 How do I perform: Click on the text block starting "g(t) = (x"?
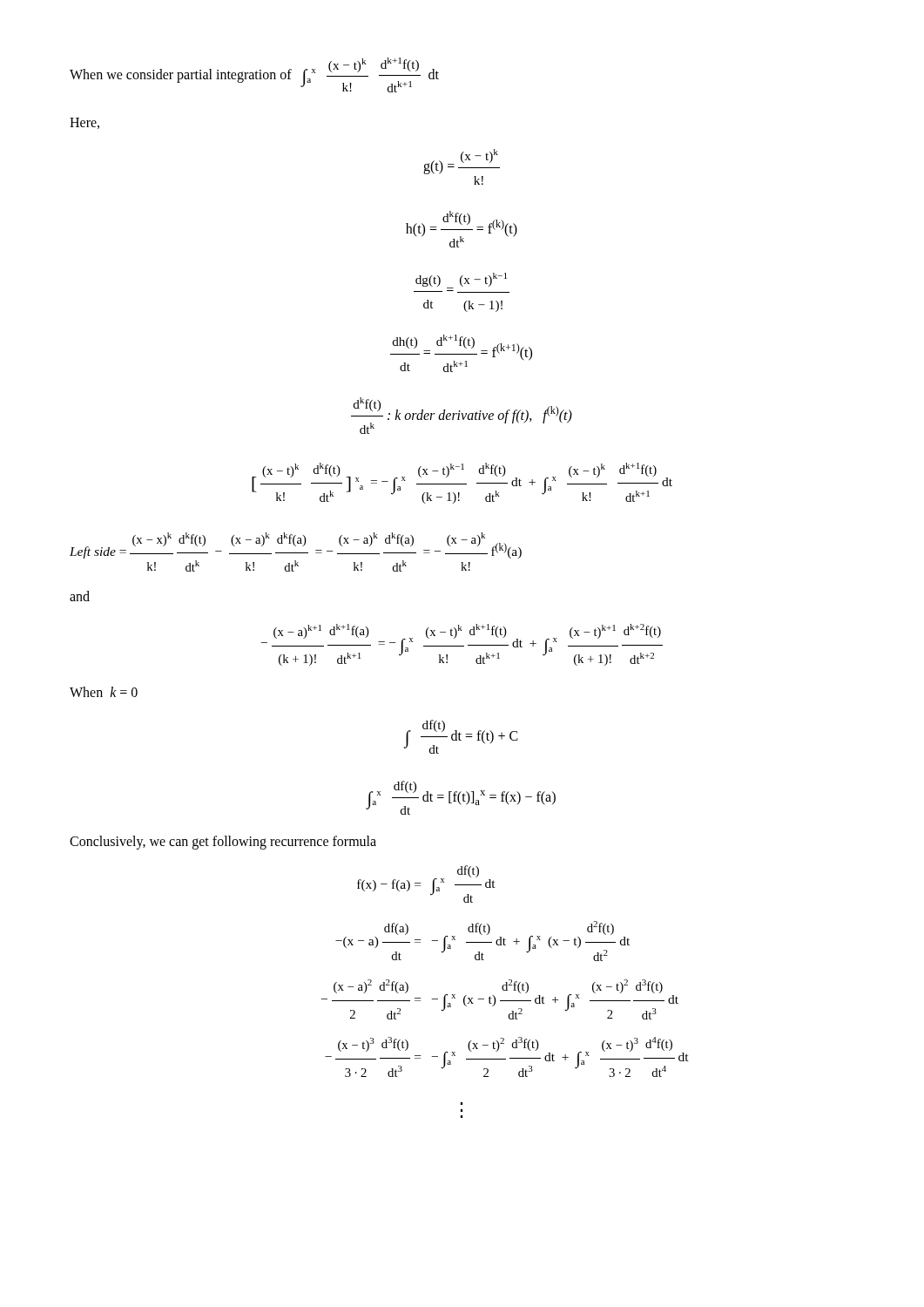(x=462, y=167)
